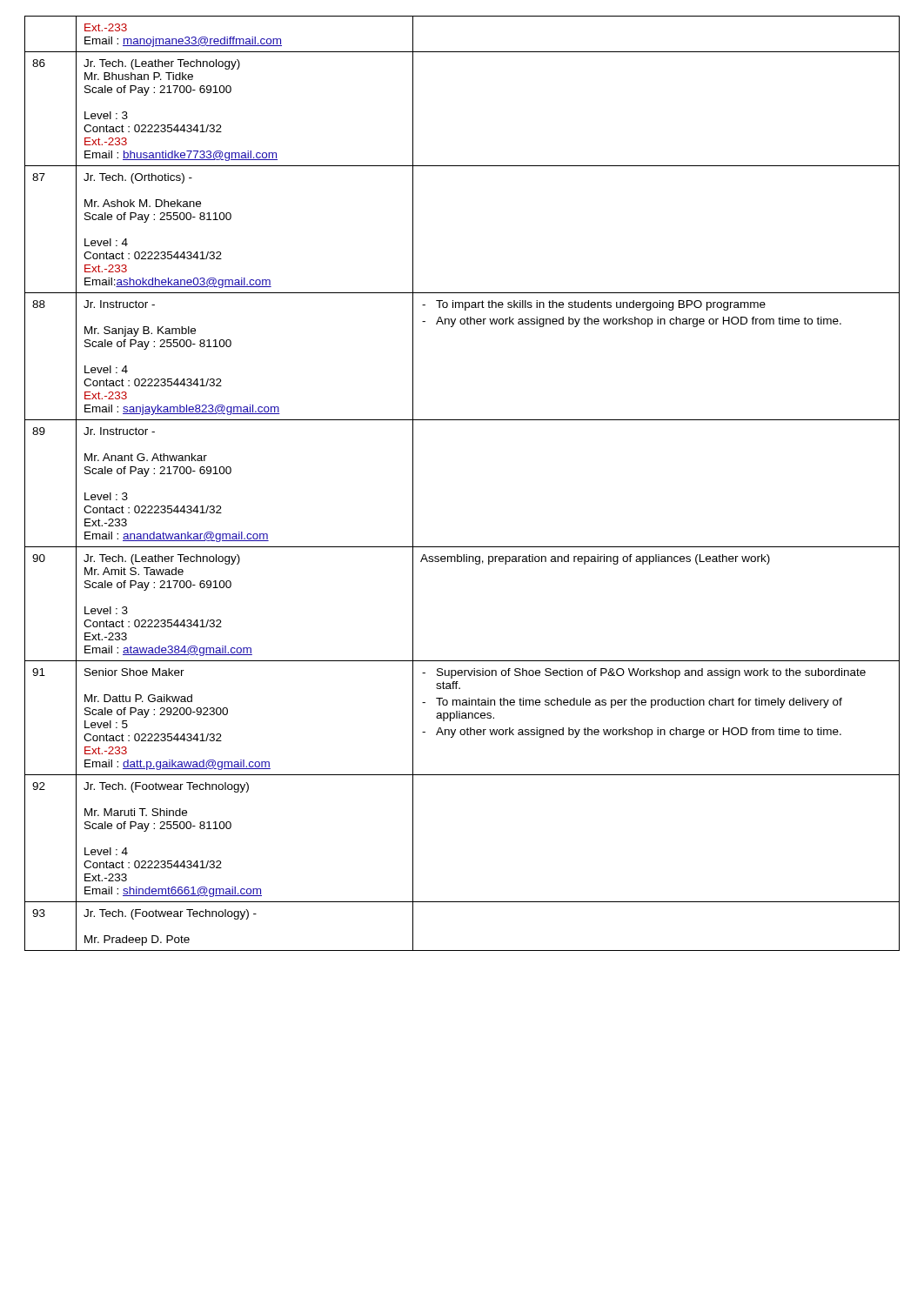Find the table that mentions "Senior Shoe Maker Mr. Dattu"

[462, 483]
